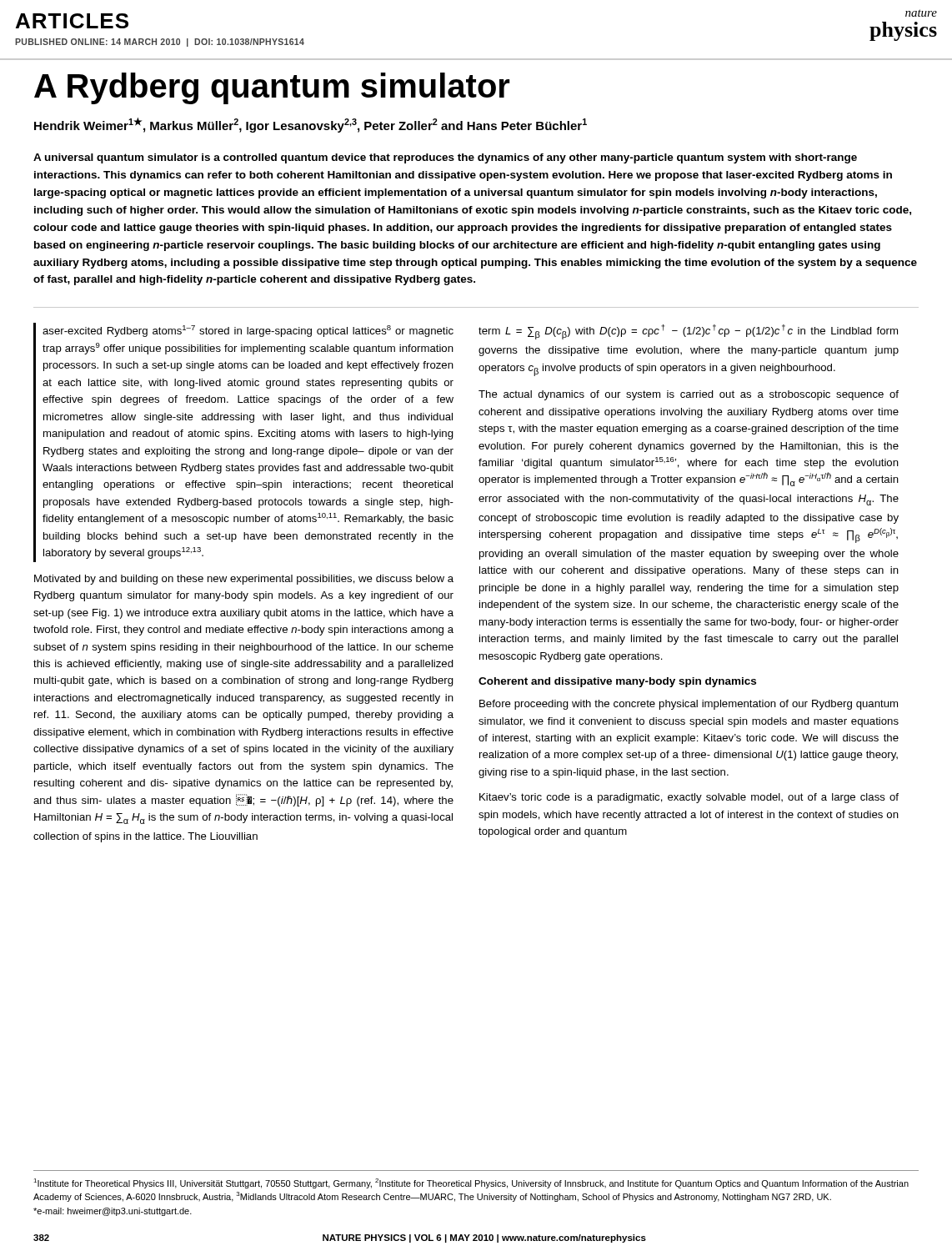This screenshot has width=952, height=1251.
Task: Locate the section header containing "Coherent and dissipative many-body spin dynamics"
Action: [618, 681]
